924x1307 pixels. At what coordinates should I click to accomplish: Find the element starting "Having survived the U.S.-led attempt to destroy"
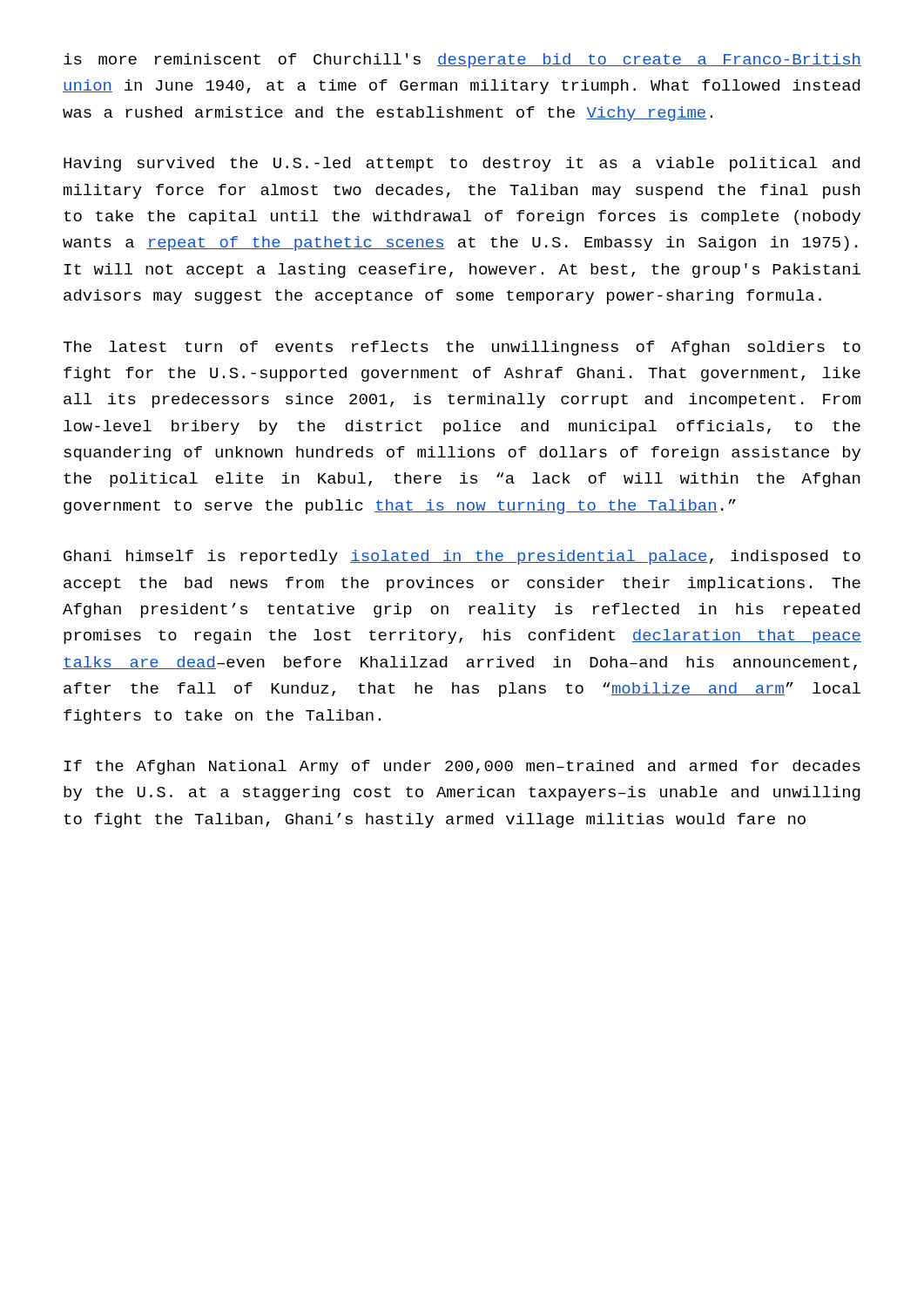(462, 230)
